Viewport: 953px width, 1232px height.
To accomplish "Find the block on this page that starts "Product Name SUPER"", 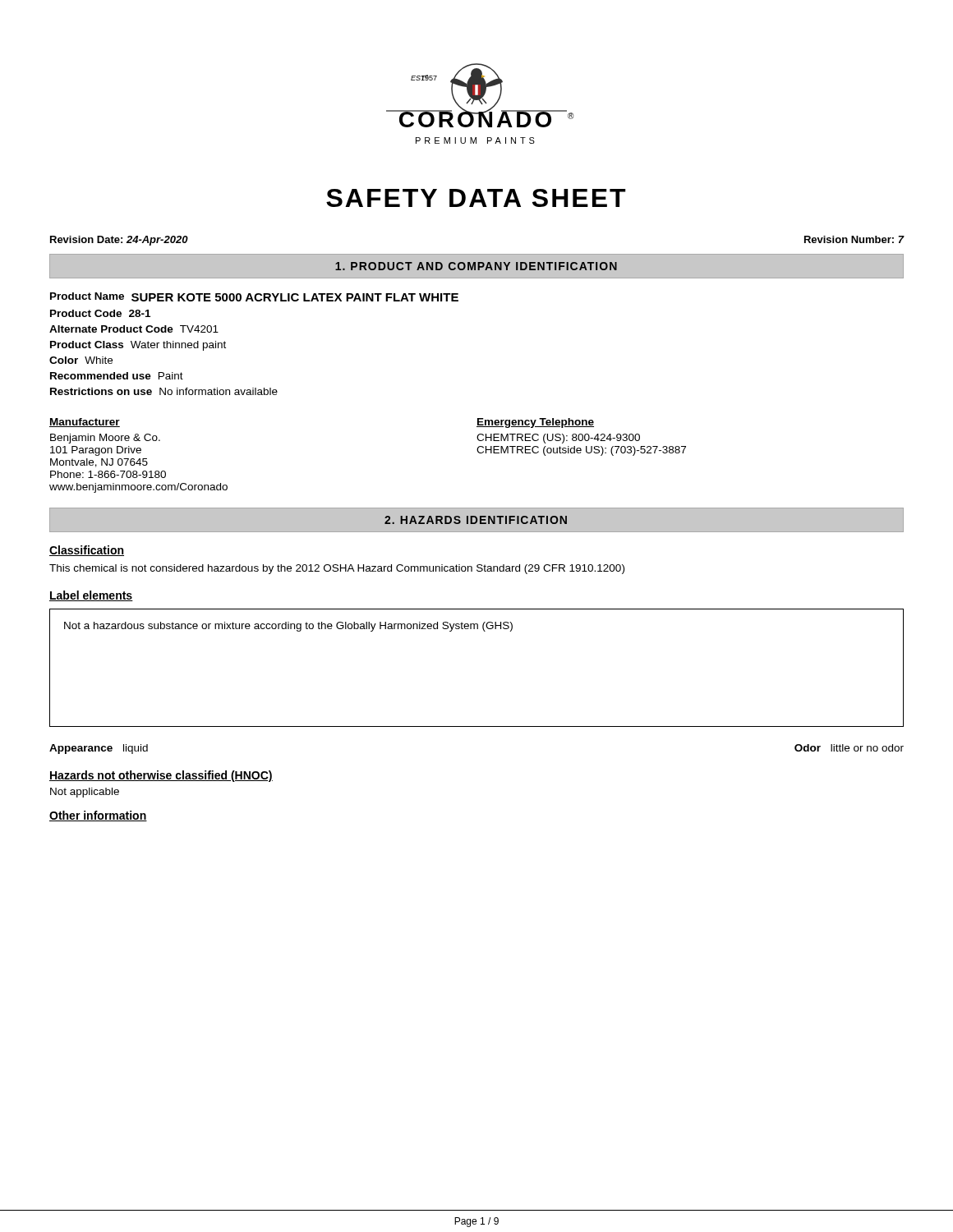I will click(254, 297).
